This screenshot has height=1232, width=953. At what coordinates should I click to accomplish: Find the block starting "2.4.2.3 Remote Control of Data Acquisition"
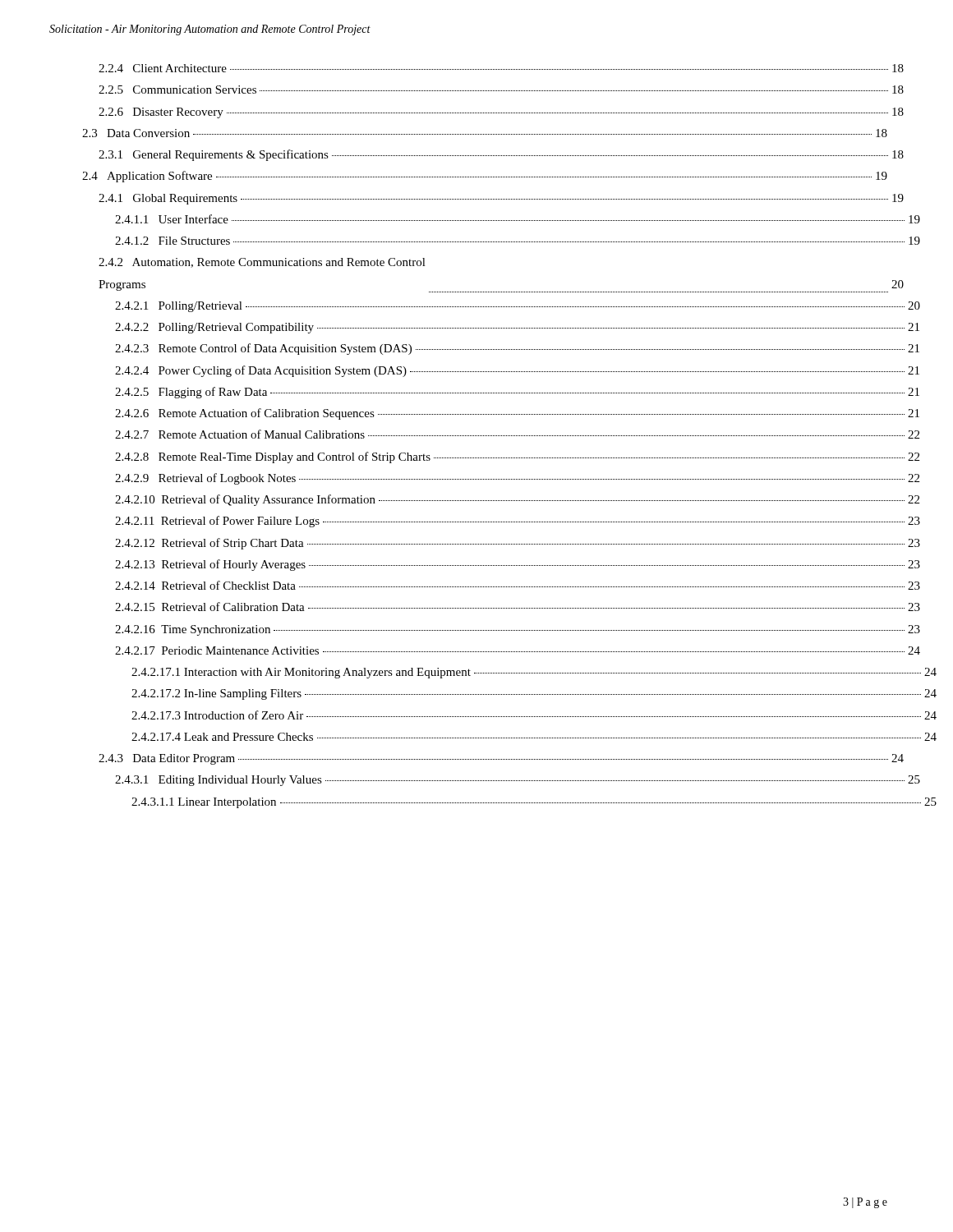518,349
